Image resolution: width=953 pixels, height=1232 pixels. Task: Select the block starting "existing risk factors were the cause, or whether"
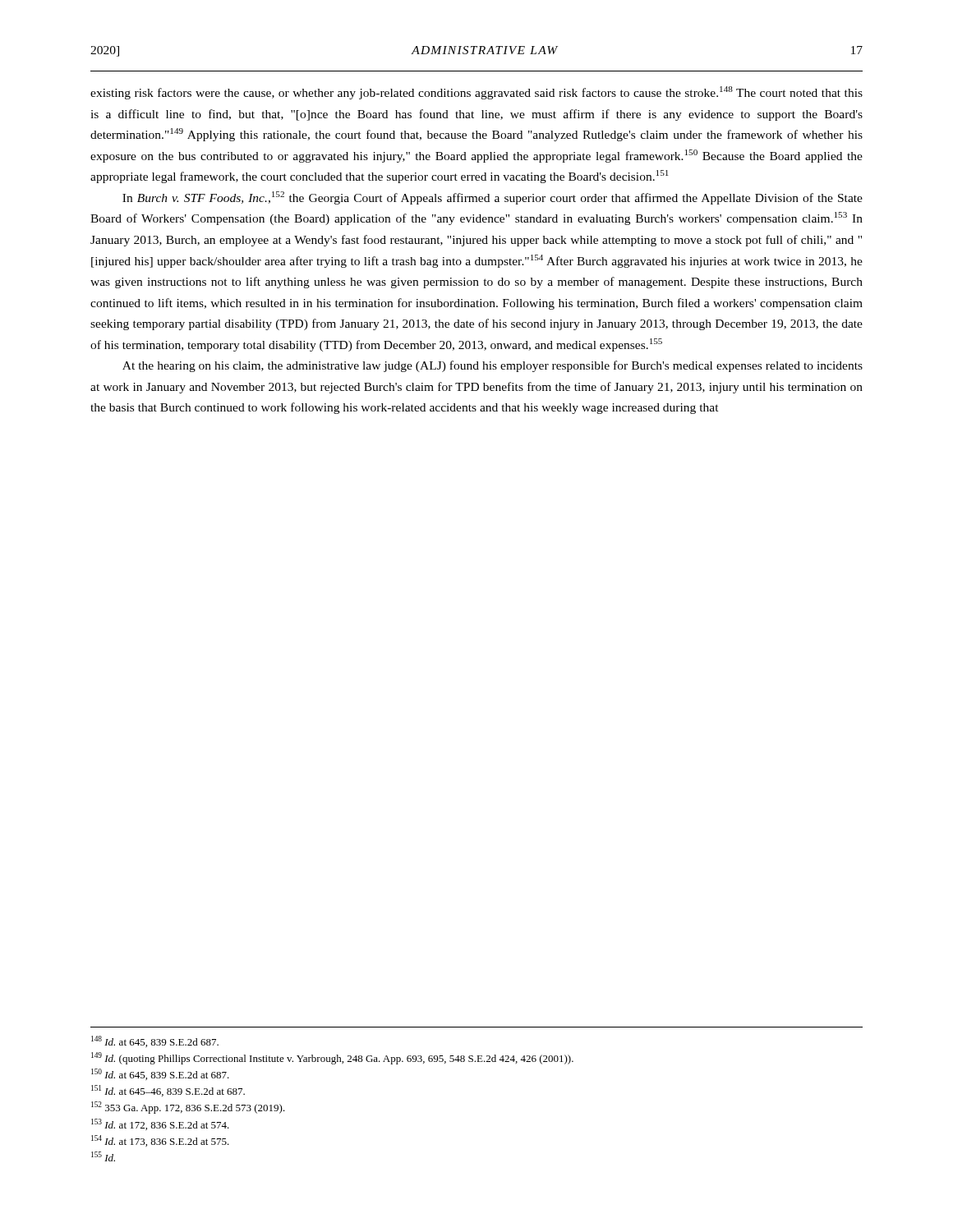(476, 250)
